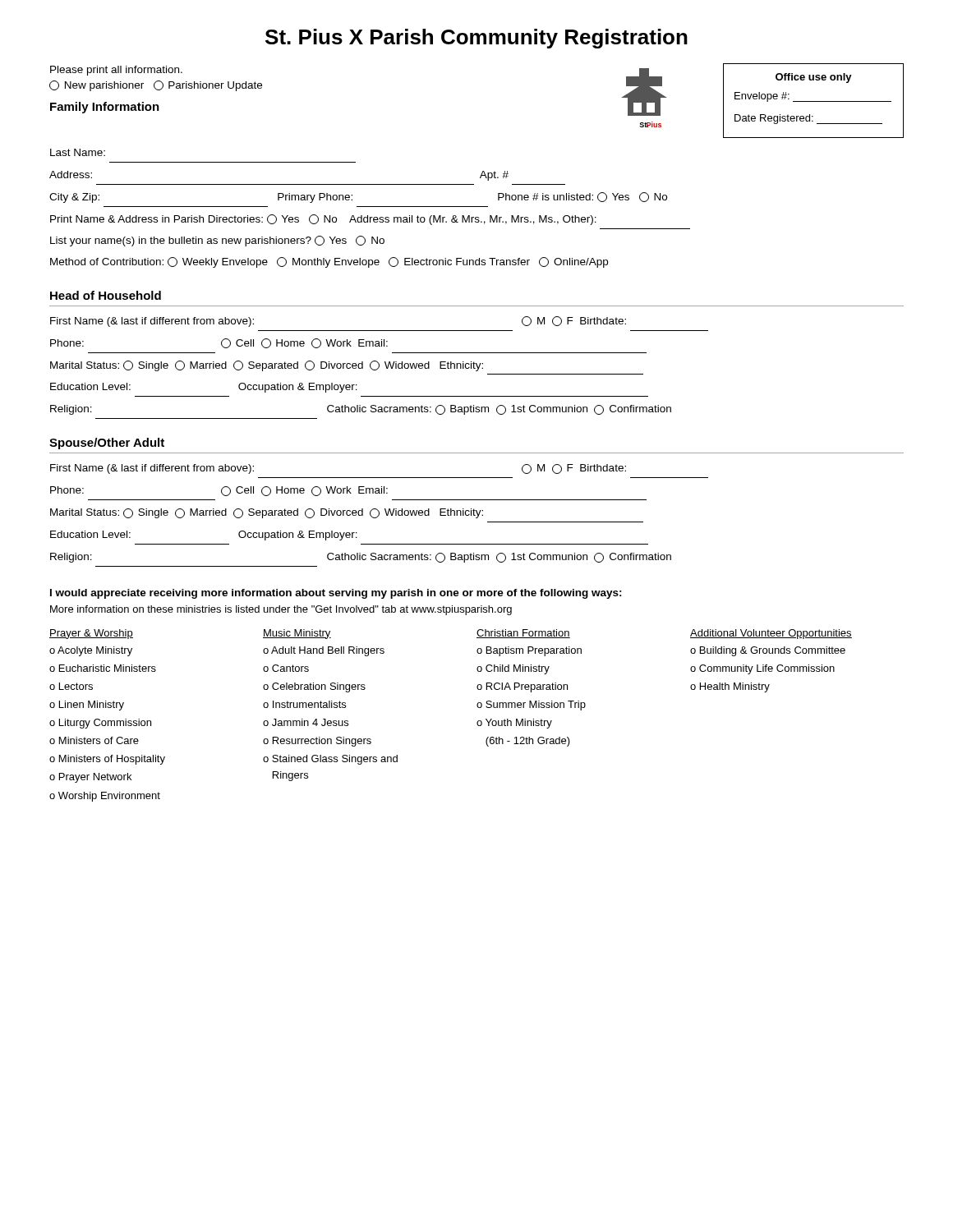
Task: Find the passage starting "Family Information"
Action: (104, 106)
